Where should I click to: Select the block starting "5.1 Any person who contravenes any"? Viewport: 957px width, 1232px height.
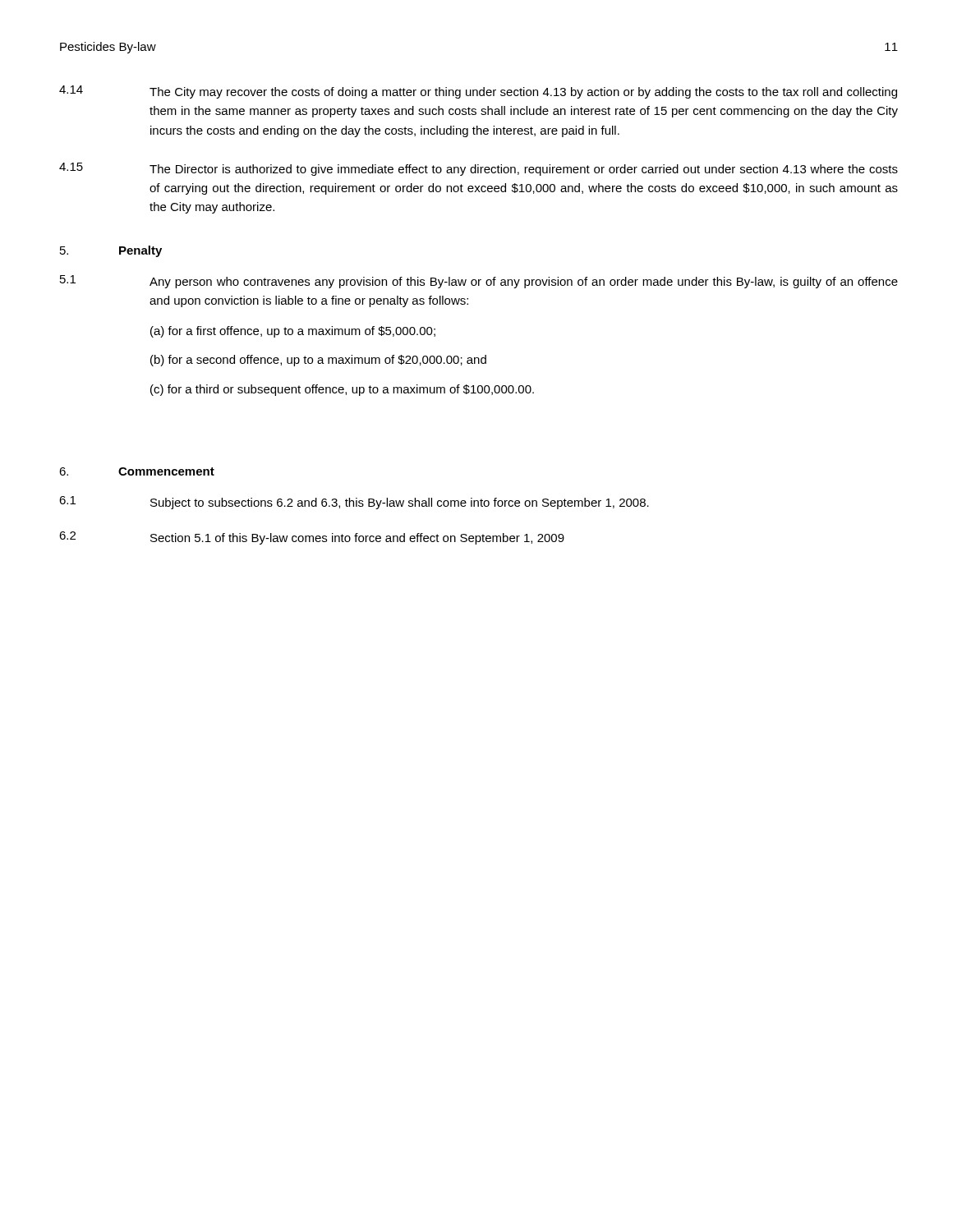(478, 291)
